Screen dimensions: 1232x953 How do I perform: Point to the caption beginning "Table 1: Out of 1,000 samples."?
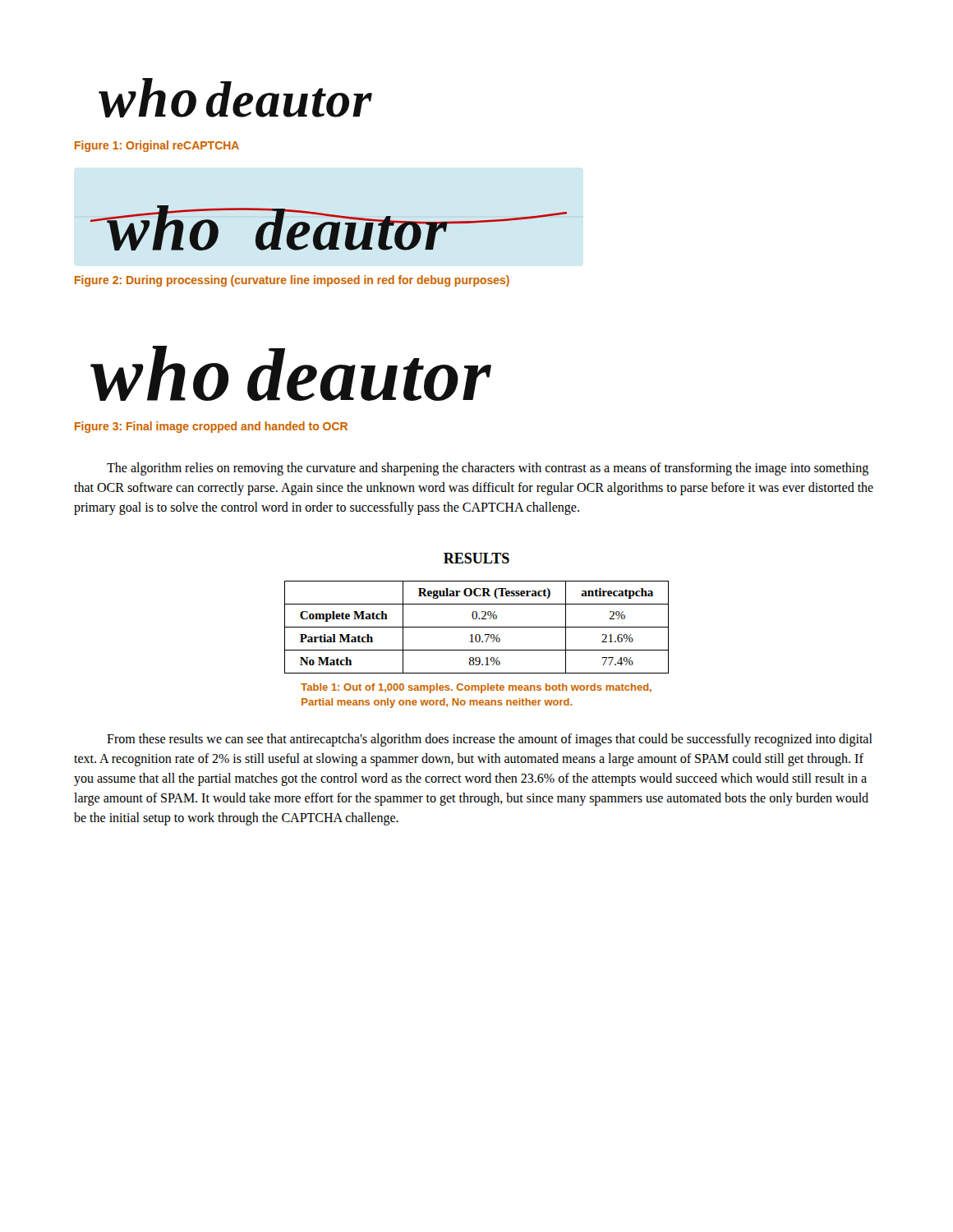476,695
